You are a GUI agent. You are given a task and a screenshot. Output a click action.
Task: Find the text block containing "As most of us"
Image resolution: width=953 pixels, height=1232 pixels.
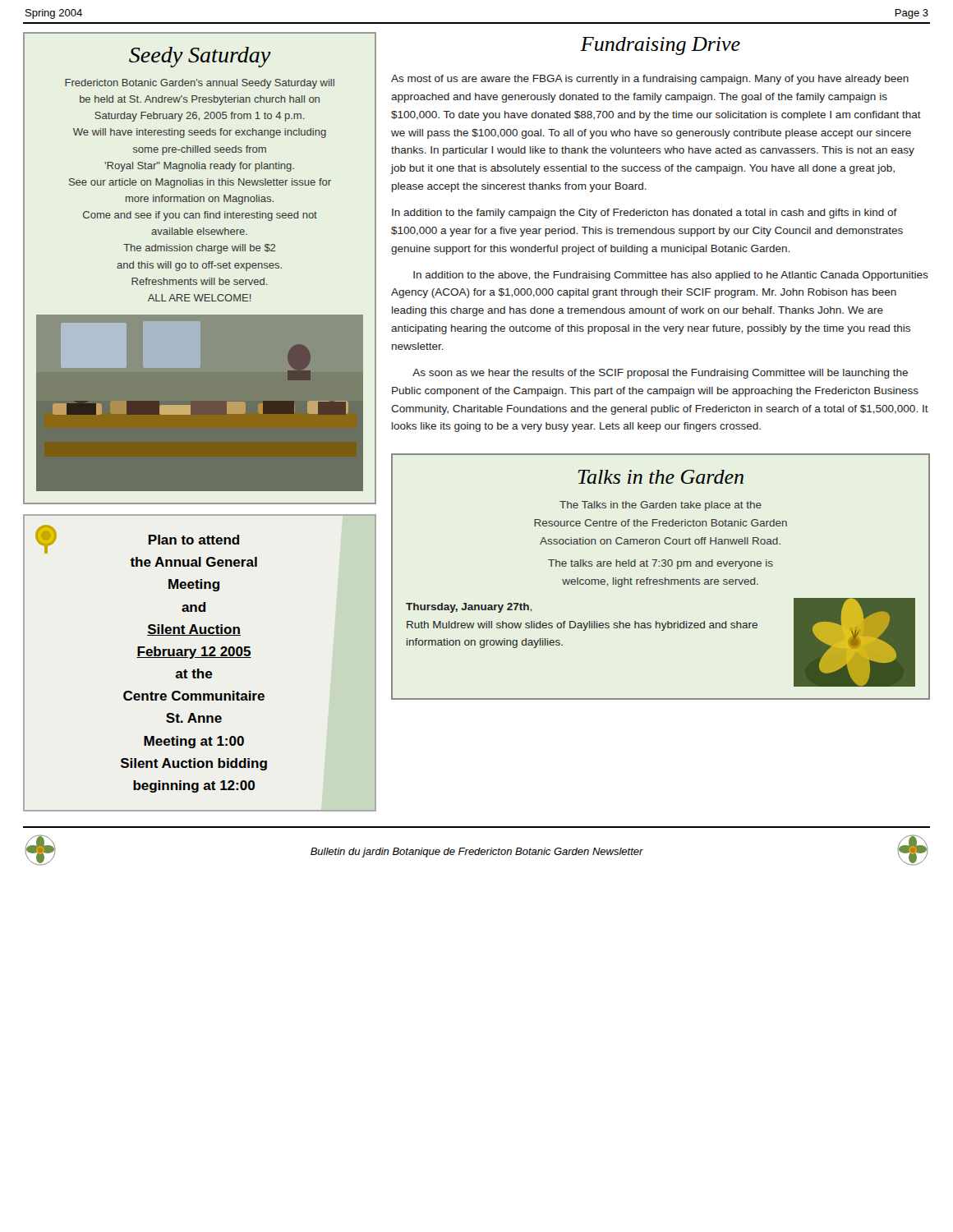click(x=661, y=253)
